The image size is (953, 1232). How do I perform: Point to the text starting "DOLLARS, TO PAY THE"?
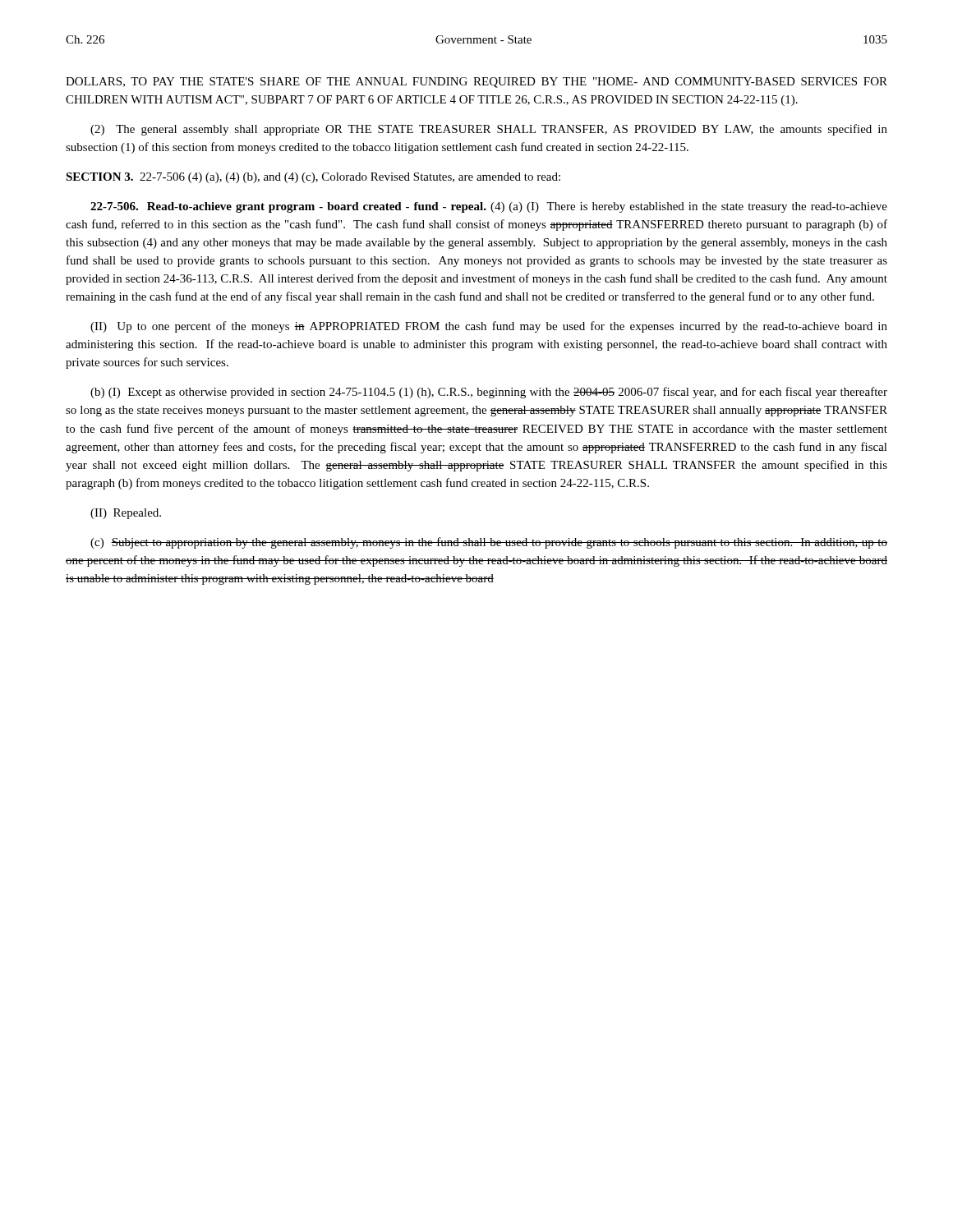click(x=476, y=90)
